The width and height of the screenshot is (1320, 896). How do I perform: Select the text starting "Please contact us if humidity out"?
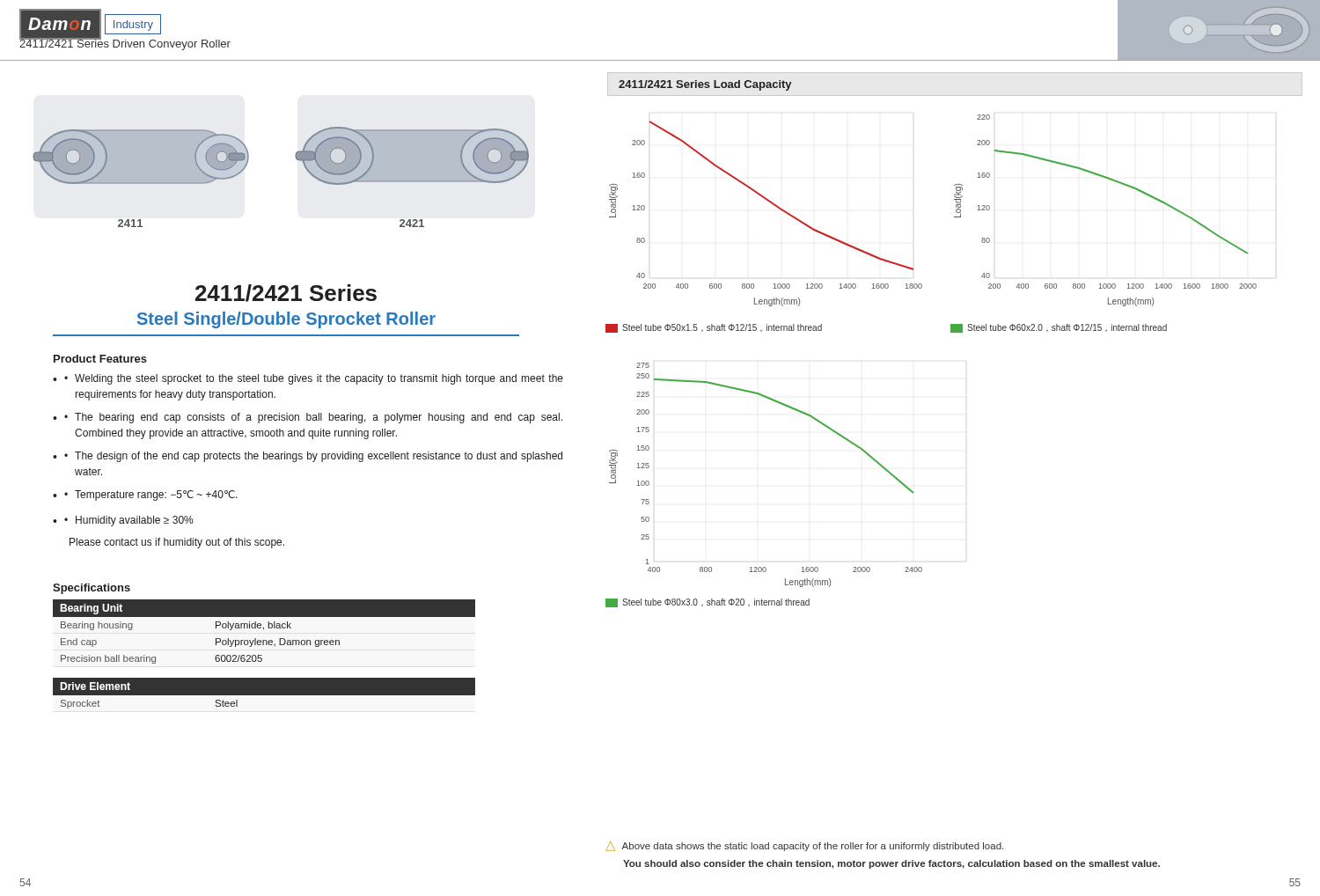coord(177,542)
